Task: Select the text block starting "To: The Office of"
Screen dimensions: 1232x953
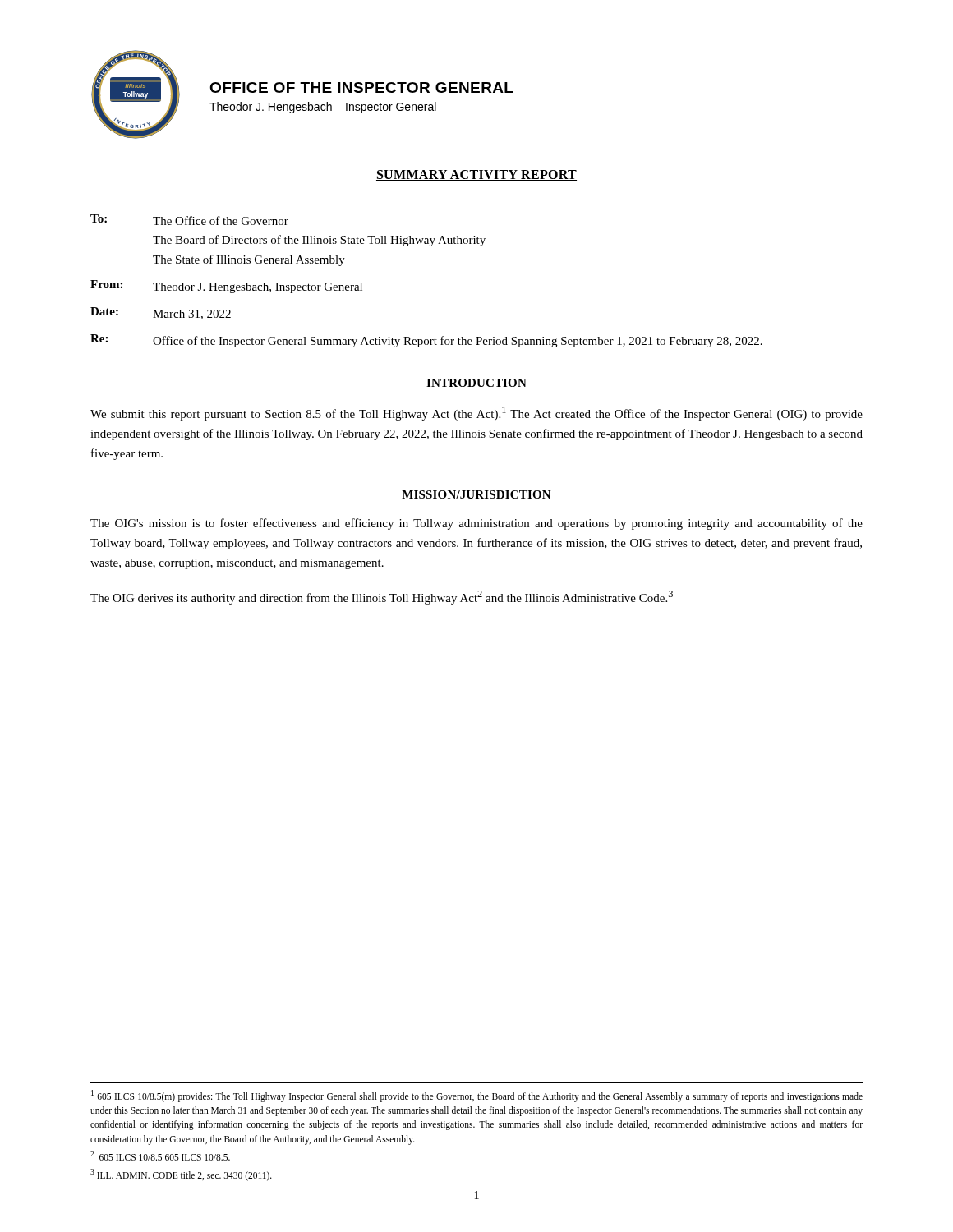Action: pos(476,241)
